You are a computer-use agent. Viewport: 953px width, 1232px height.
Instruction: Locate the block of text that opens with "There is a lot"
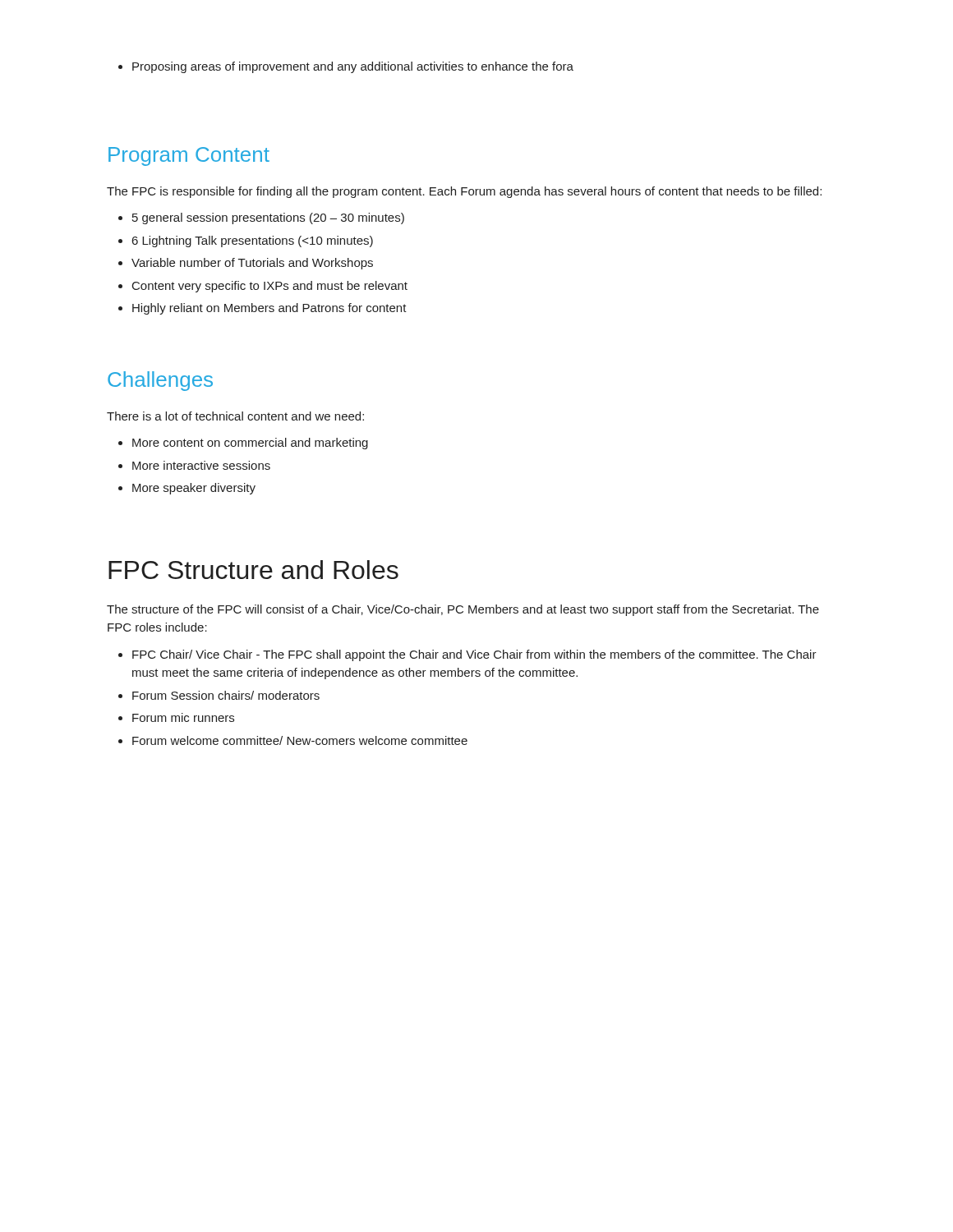(236, 416)
